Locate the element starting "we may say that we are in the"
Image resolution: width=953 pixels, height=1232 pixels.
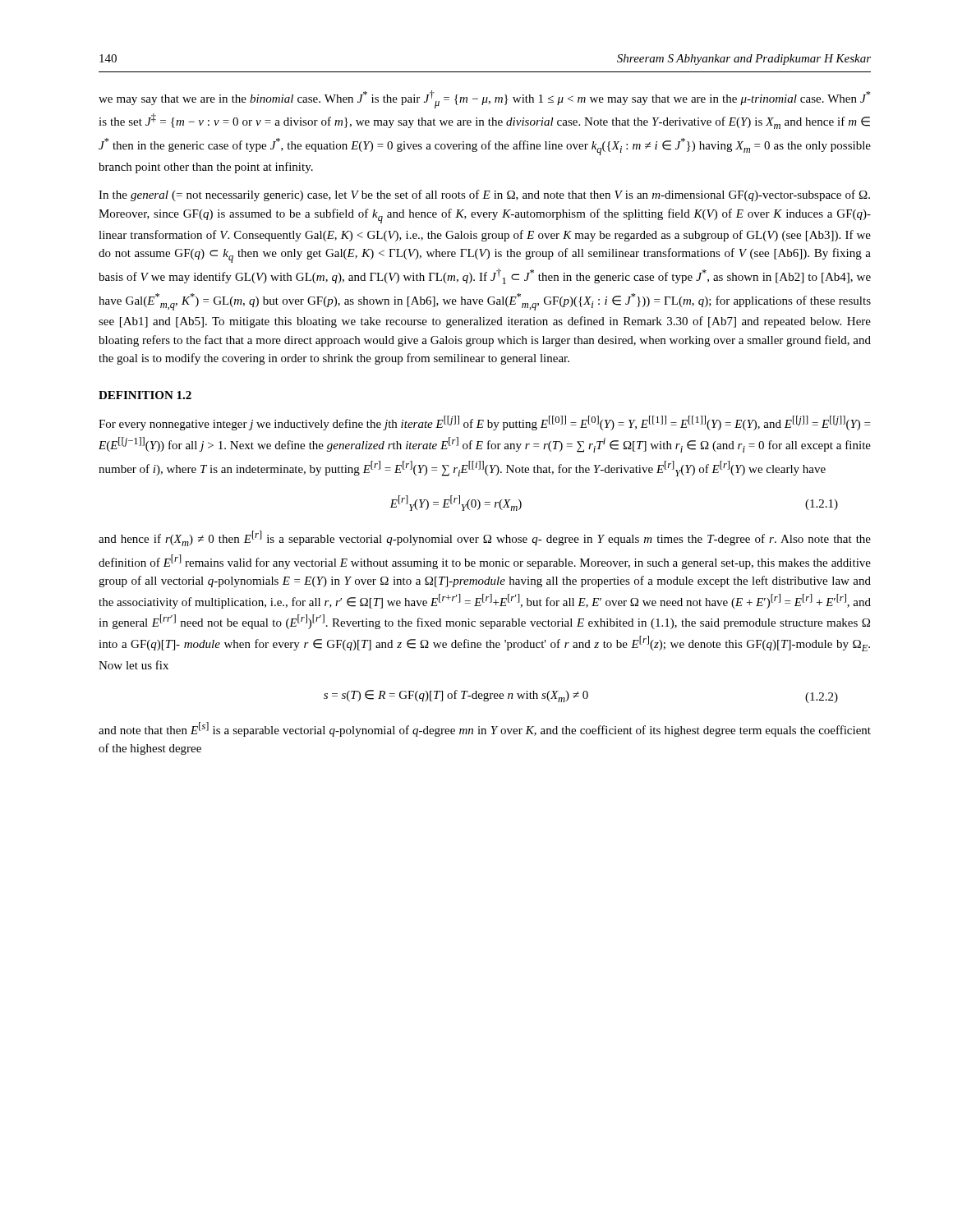[x=485, y=131]
